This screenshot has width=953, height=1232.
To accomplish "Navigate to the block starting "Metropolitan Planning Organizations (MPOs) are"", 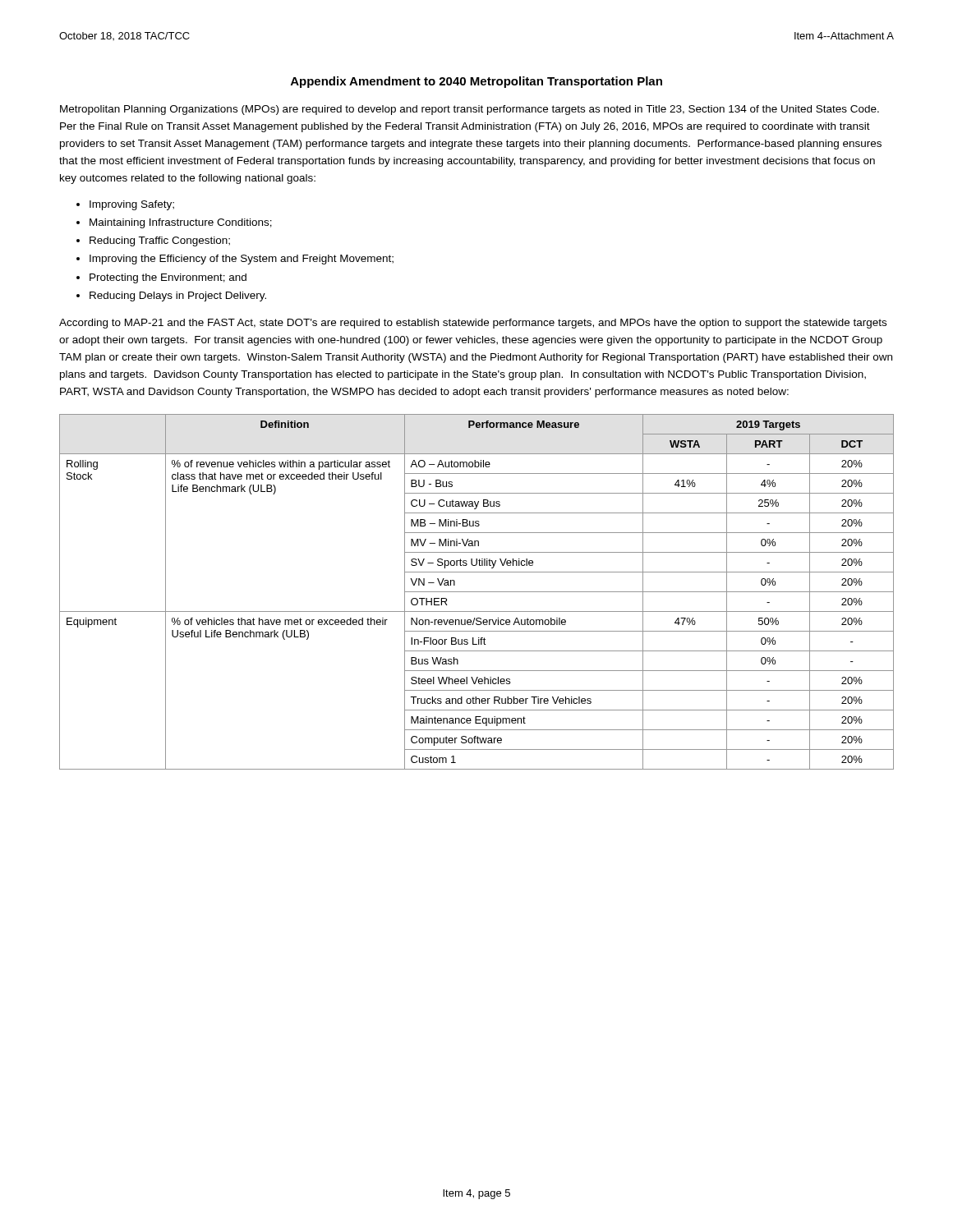I will pos(471,143).
